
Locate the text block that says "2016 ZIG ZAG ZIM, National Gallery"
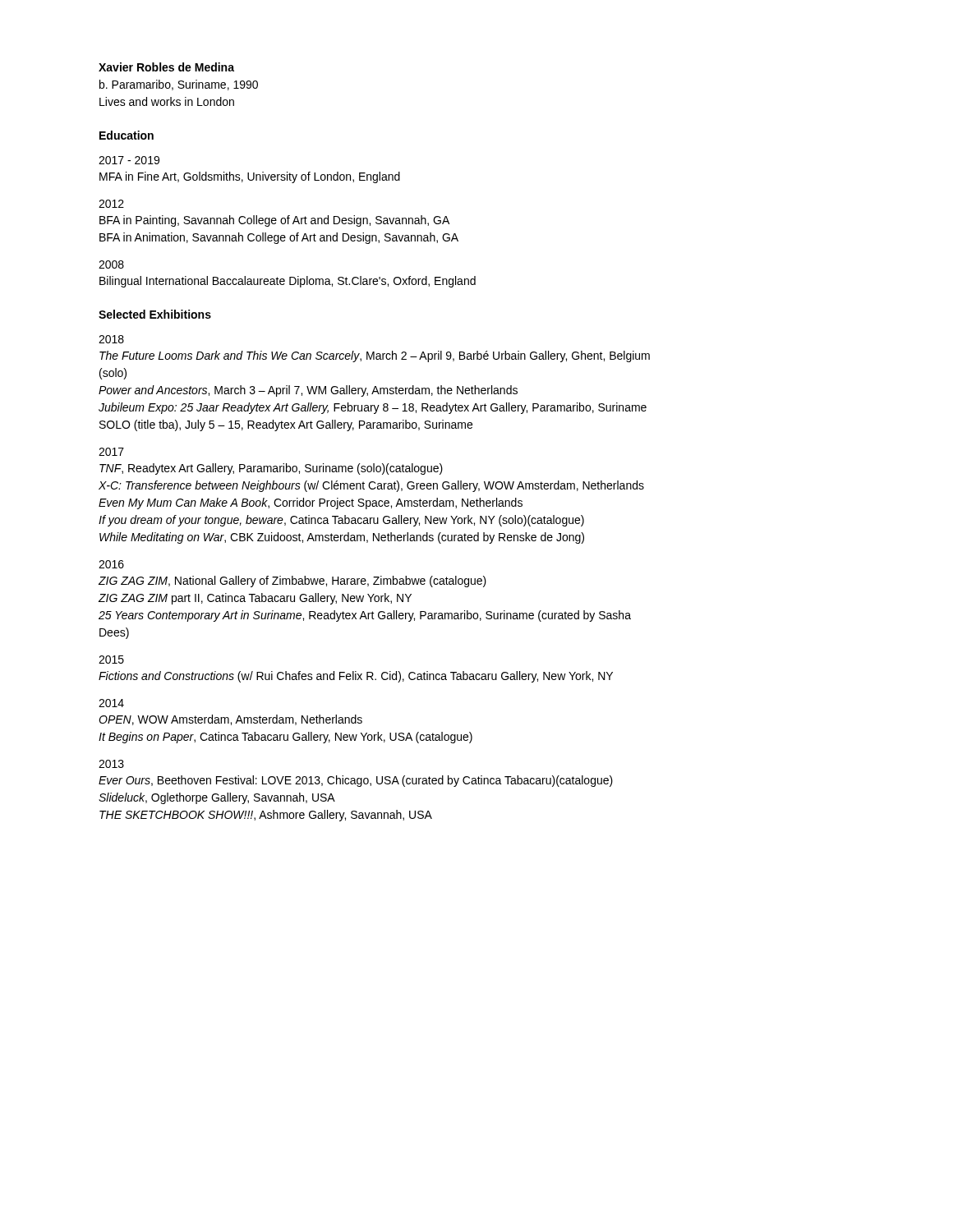coord(378,600)
